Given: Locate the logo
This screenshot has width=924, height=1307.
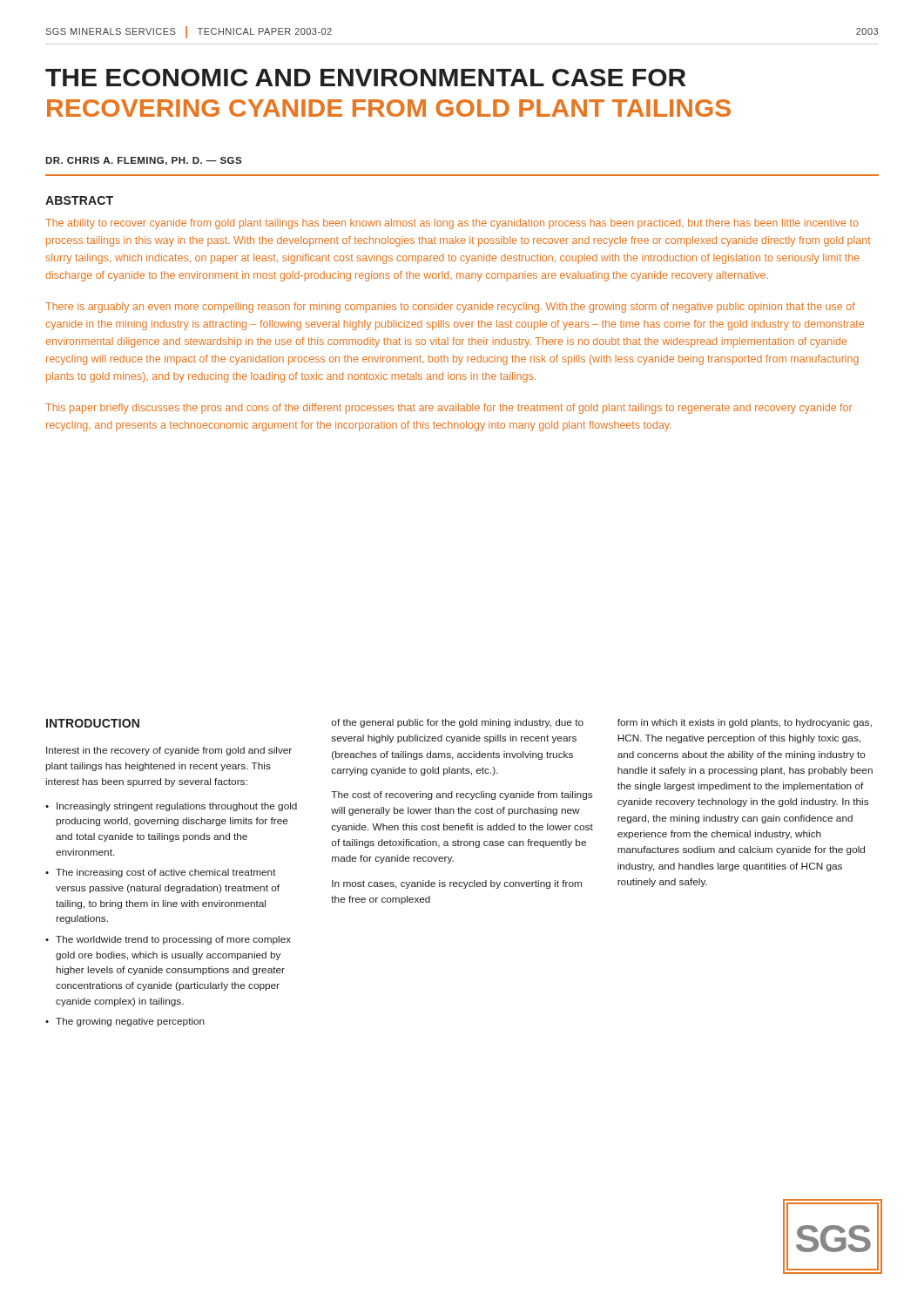Looking at the screenshot, I should [831, 1235].
